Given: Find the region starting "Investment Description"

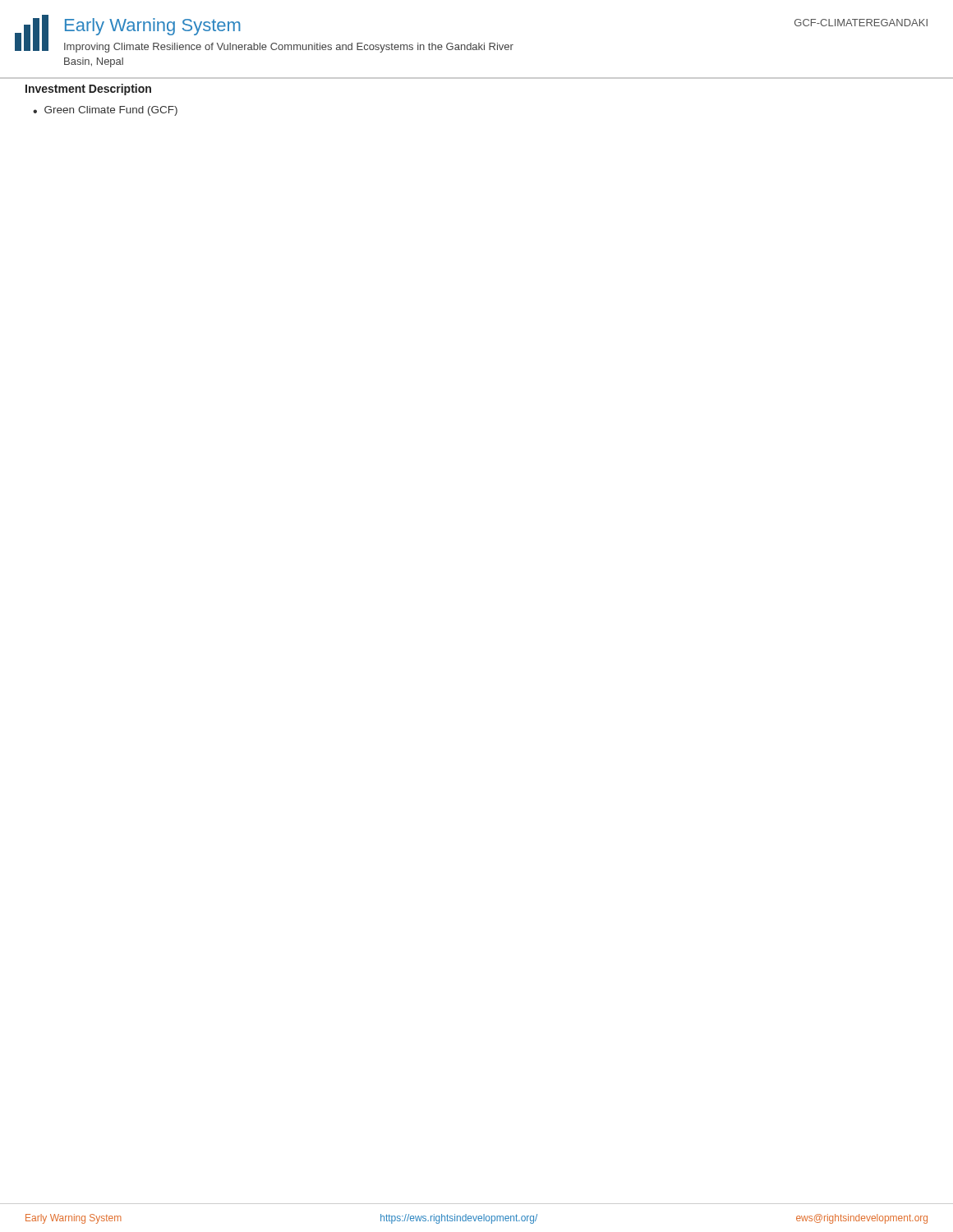Looking at the screenshot, I should click(x=88, y=89).
